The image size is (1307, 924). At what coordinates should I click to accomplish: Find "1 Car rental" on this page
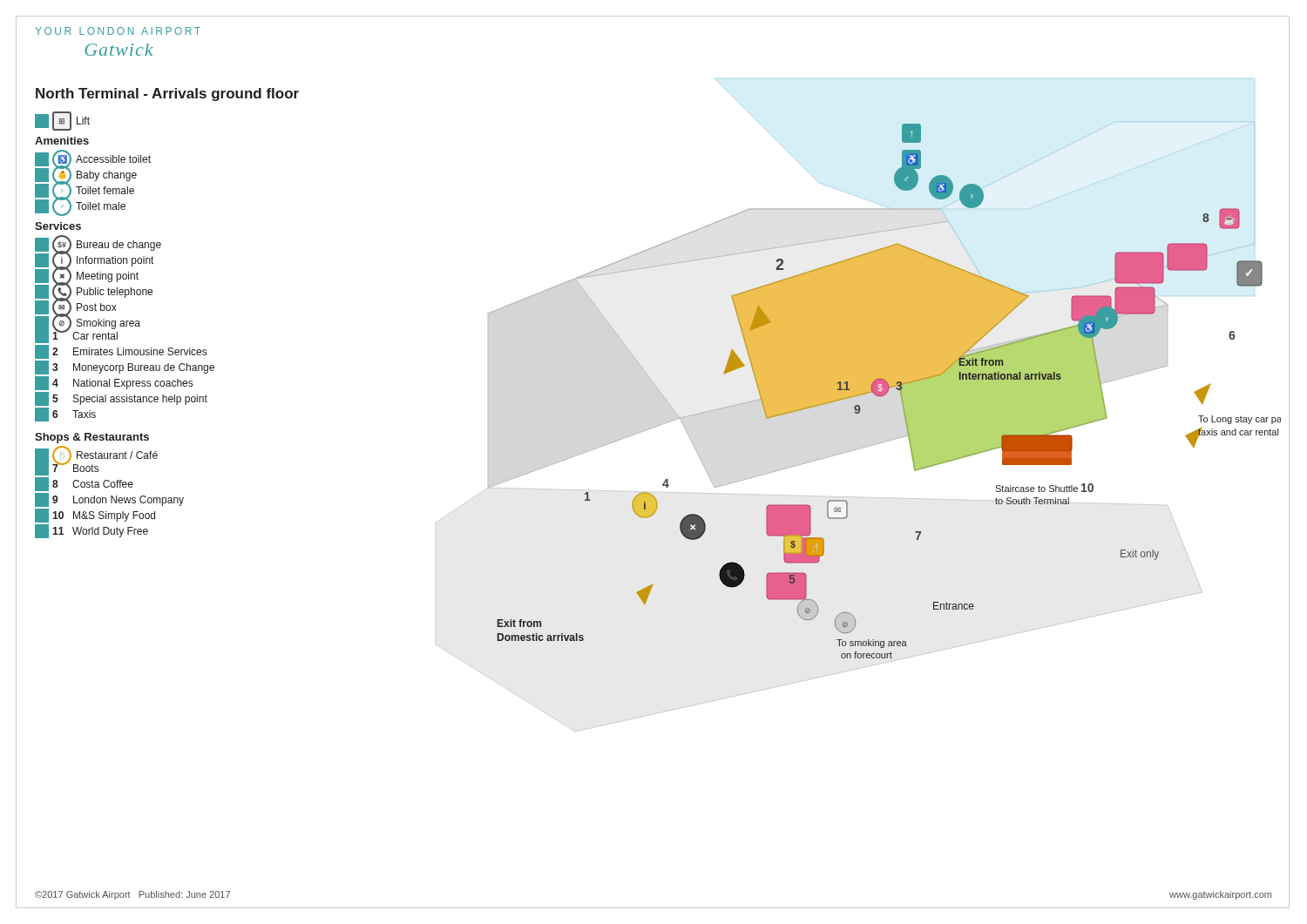[77, 336]
